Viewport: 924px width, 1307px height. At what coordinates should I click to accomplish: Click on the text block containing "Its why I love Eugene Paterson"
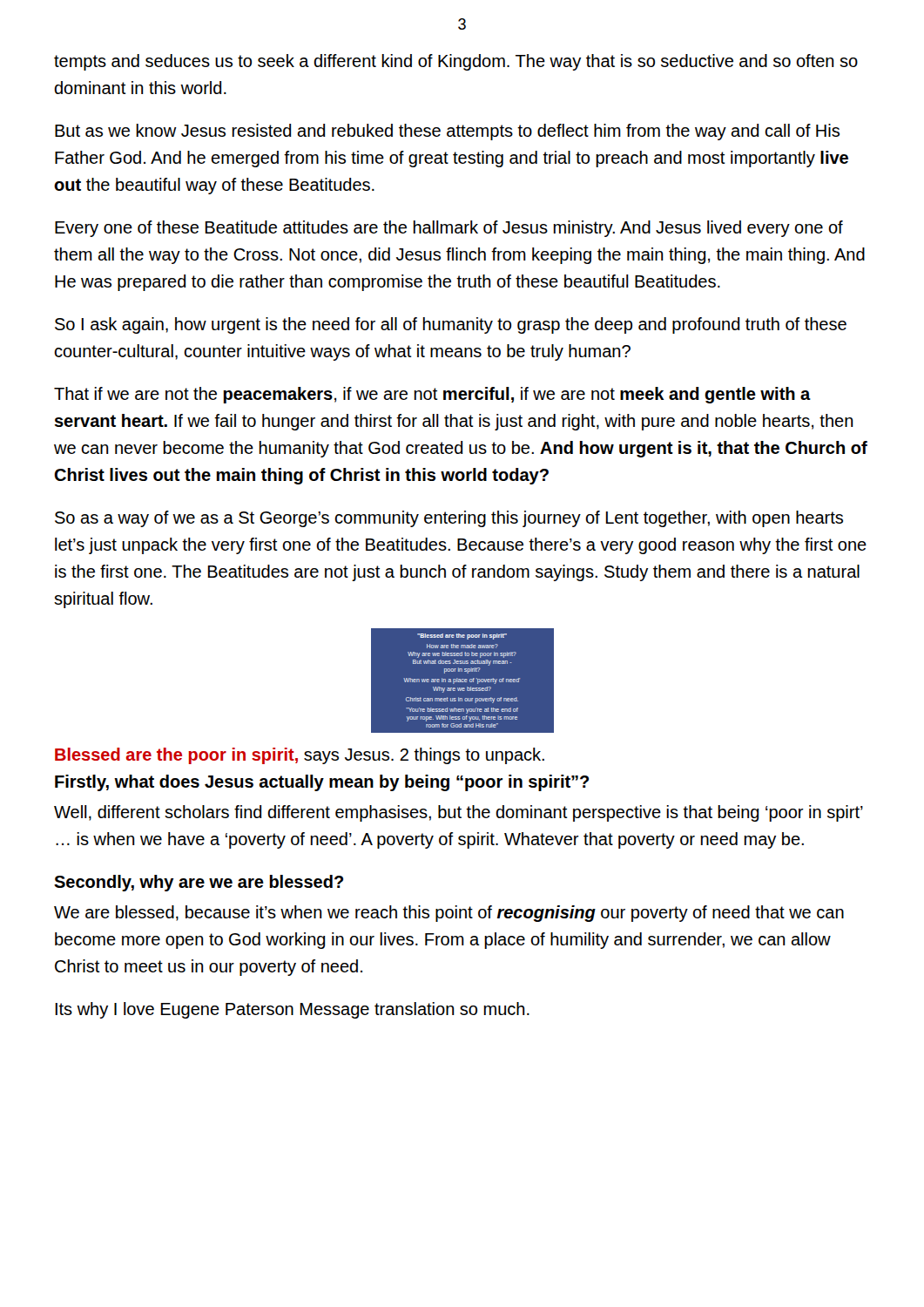pos(292,1009)
